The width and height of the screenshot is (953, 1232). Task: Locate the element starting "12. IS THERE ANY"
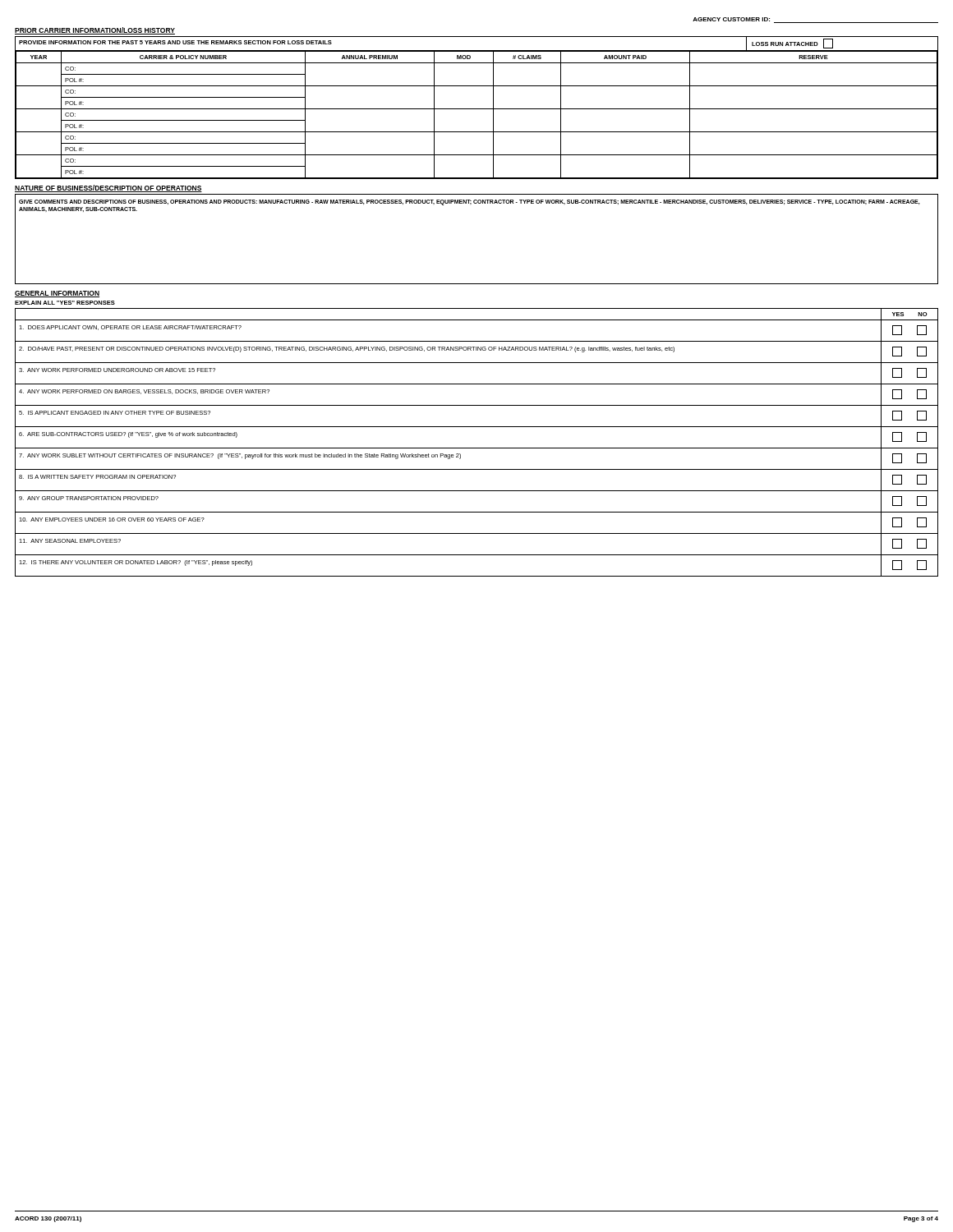[476, 565]
